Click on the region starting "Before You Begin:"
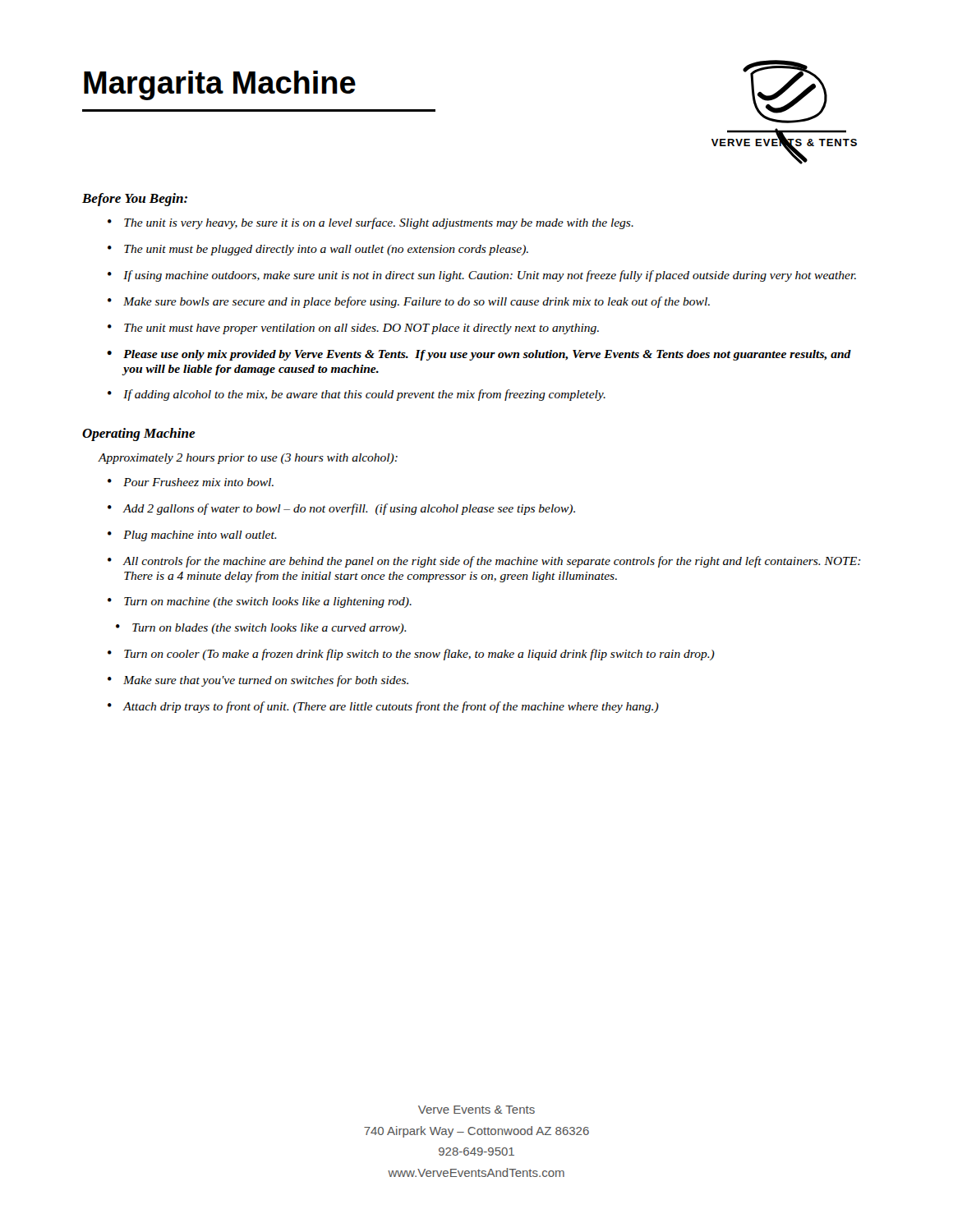Screen dimensions: 1232x953 point(135,198)
